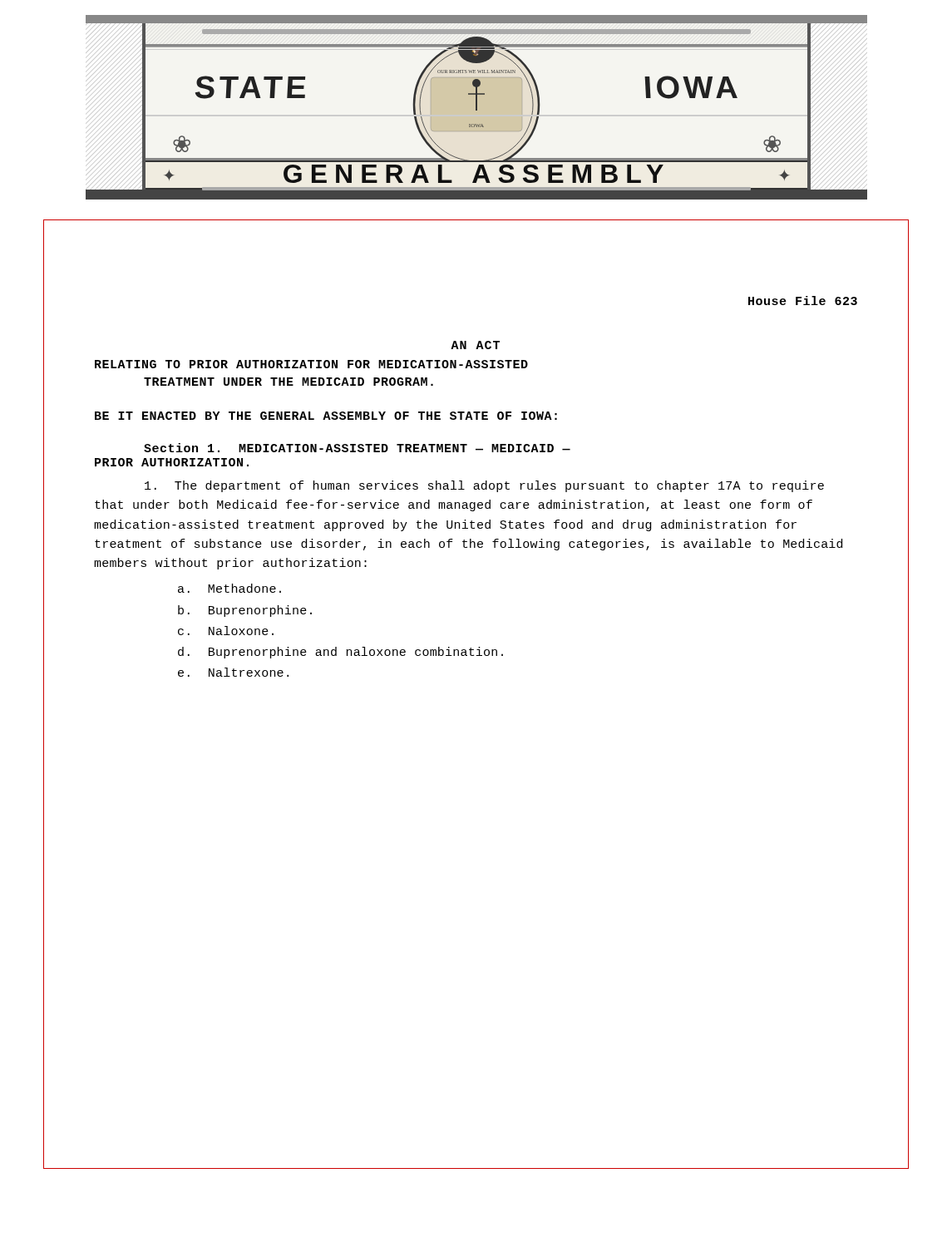Screen dimensions: 1247x952
Task: Find the title with the text "RELATING TO PRIOR AUTHORIZATION FOR MEDICATION-ASSISTED"
Action: (311, 365)
